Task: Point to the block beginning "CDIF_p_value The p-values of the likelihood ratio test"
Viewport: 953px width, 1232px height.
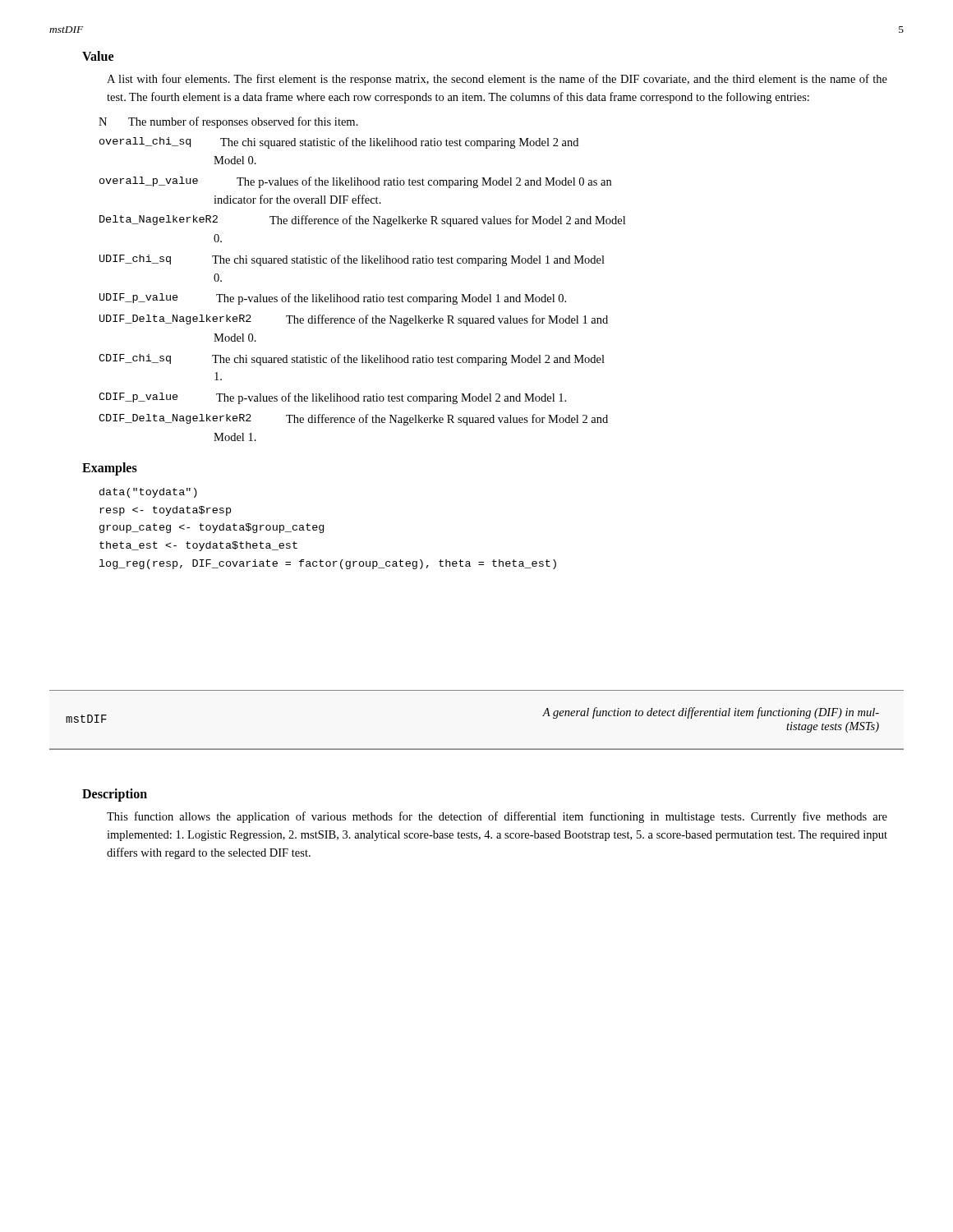Action: click(493, 398)
